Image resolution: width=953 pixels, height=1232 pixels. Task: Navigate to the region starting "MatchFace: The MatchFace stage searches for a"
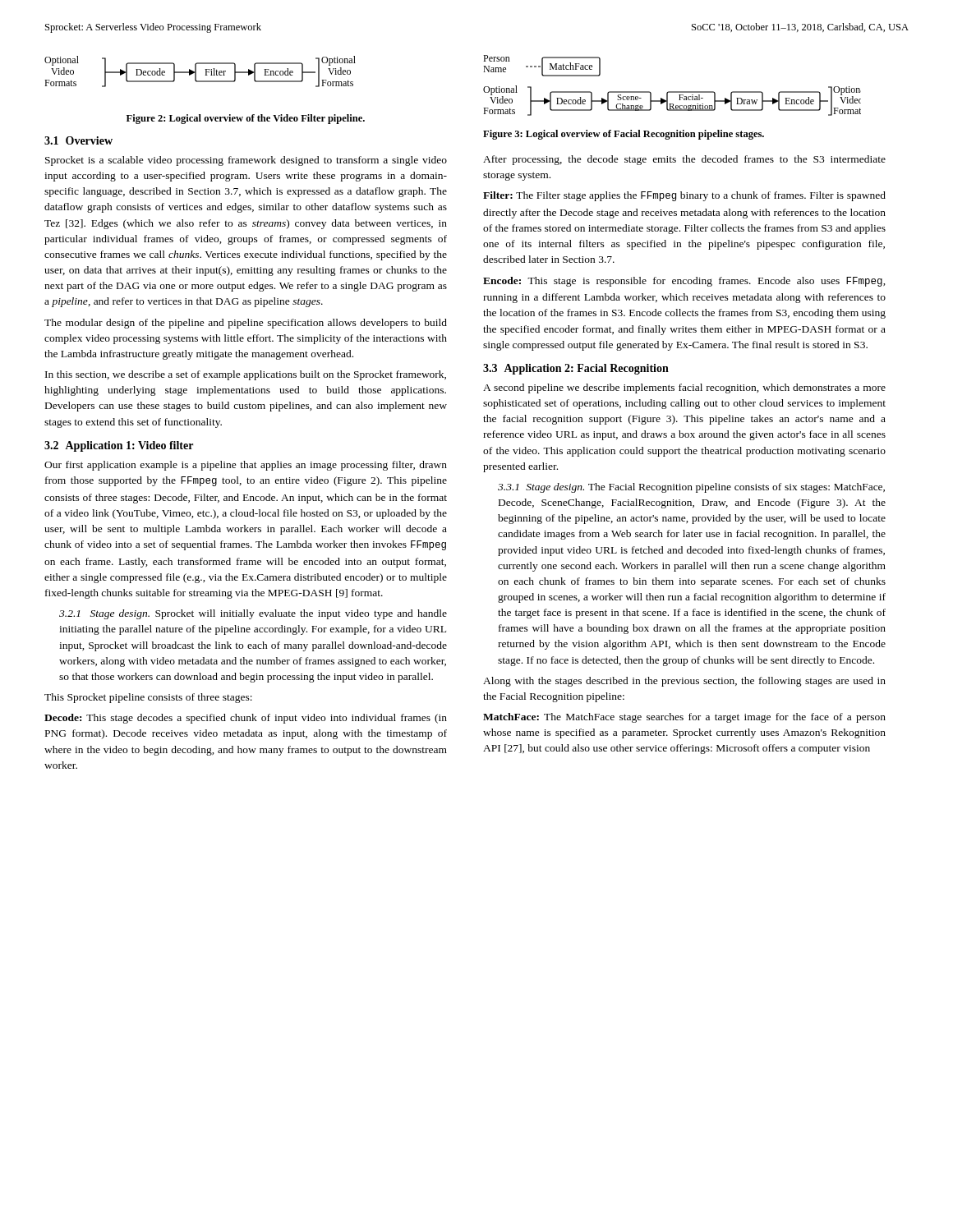684,732
